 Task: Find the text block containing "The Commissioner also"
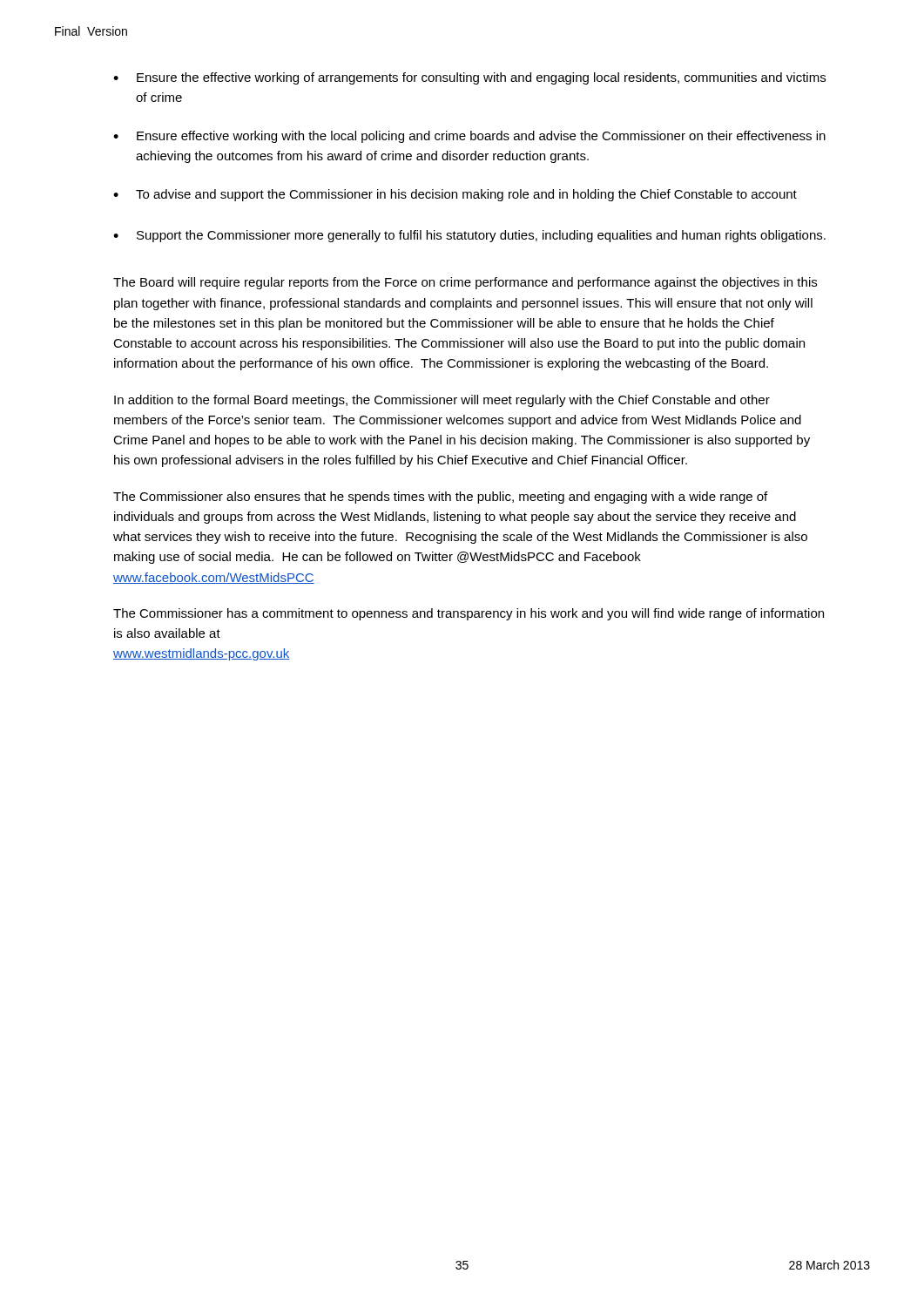click(x=461, y=536)
